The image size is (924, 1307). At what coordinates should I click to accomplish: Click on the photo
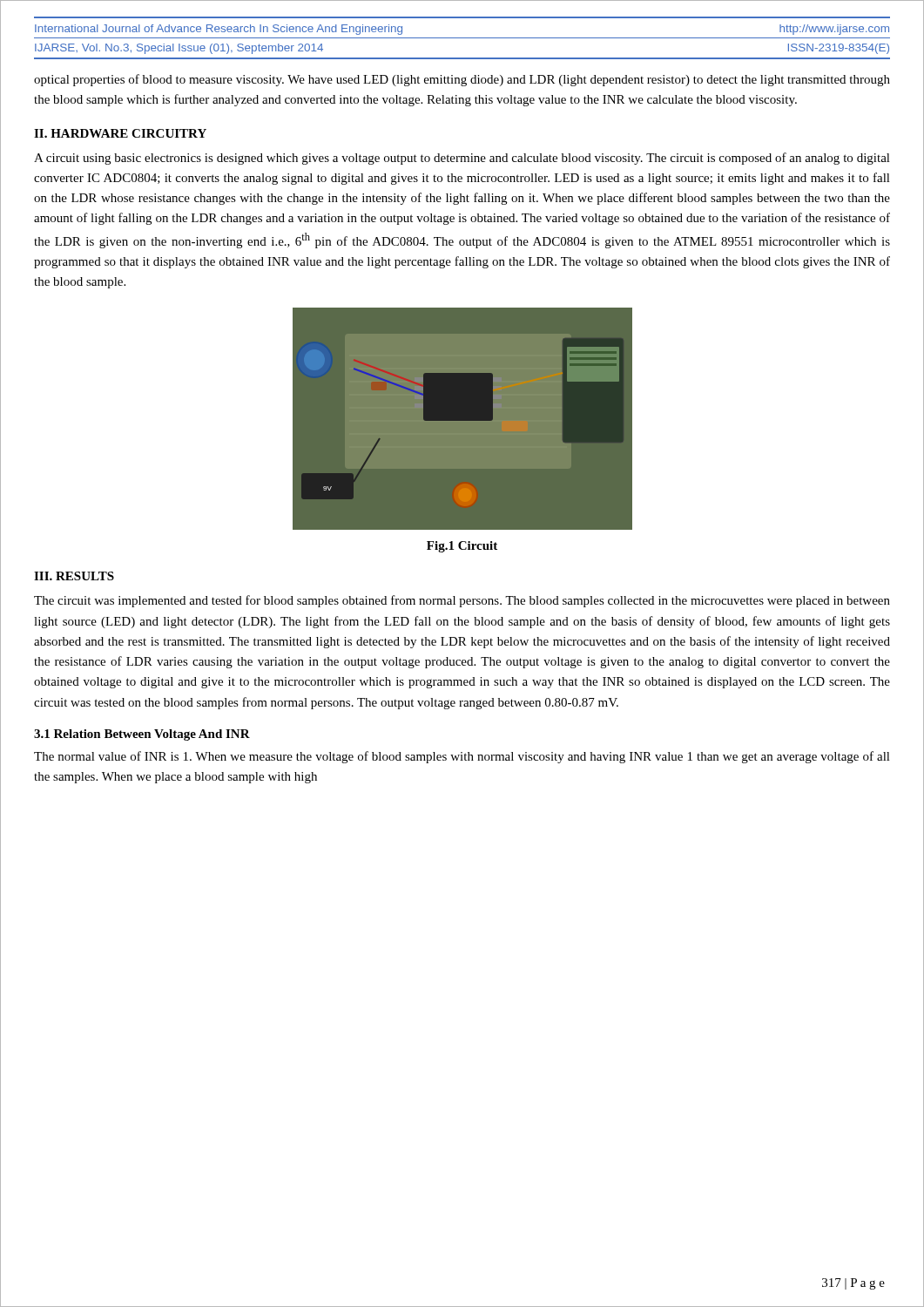point(462,421)
